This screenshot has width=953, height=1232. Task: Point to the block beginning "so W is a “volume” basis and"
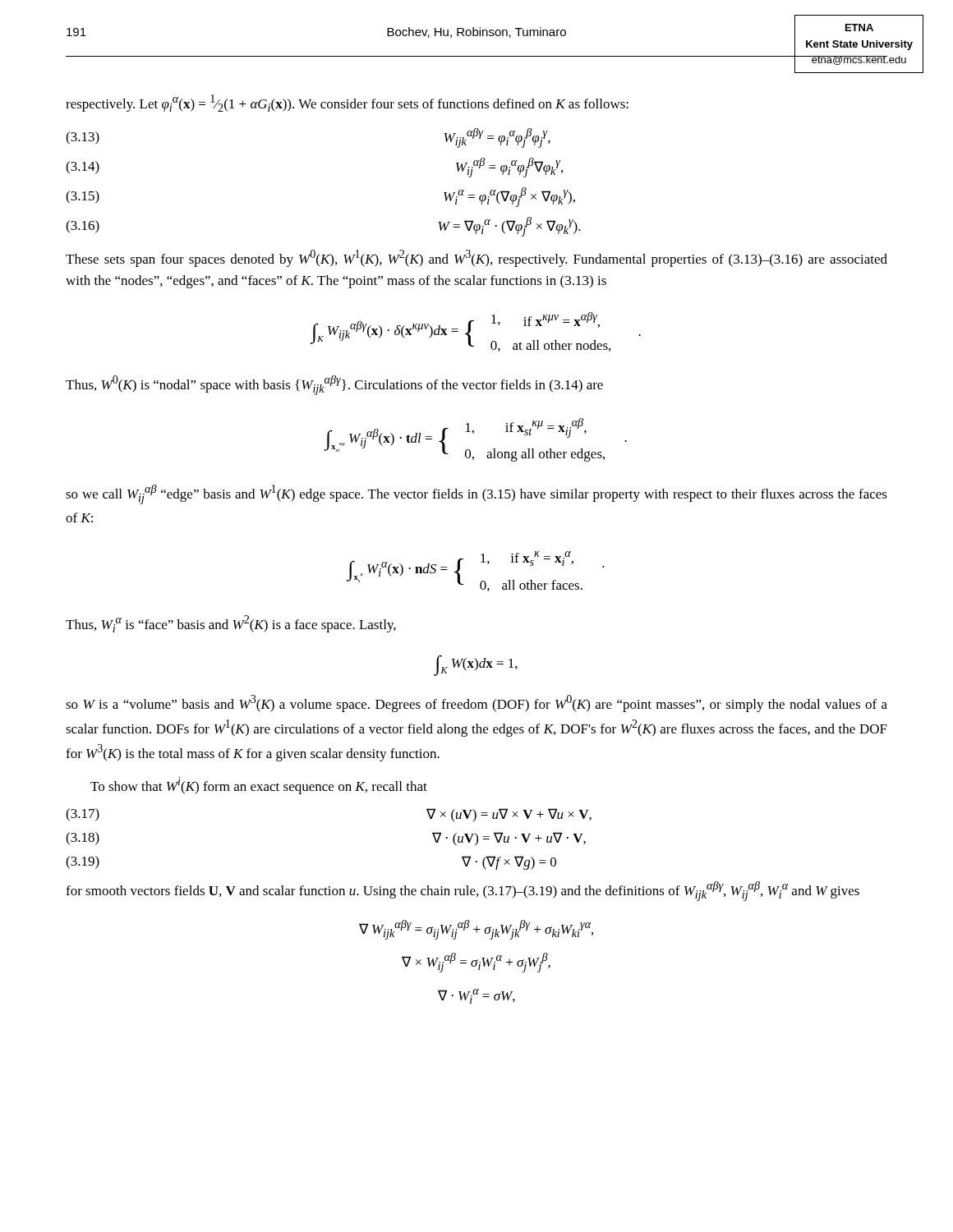[x=476, y=726]
